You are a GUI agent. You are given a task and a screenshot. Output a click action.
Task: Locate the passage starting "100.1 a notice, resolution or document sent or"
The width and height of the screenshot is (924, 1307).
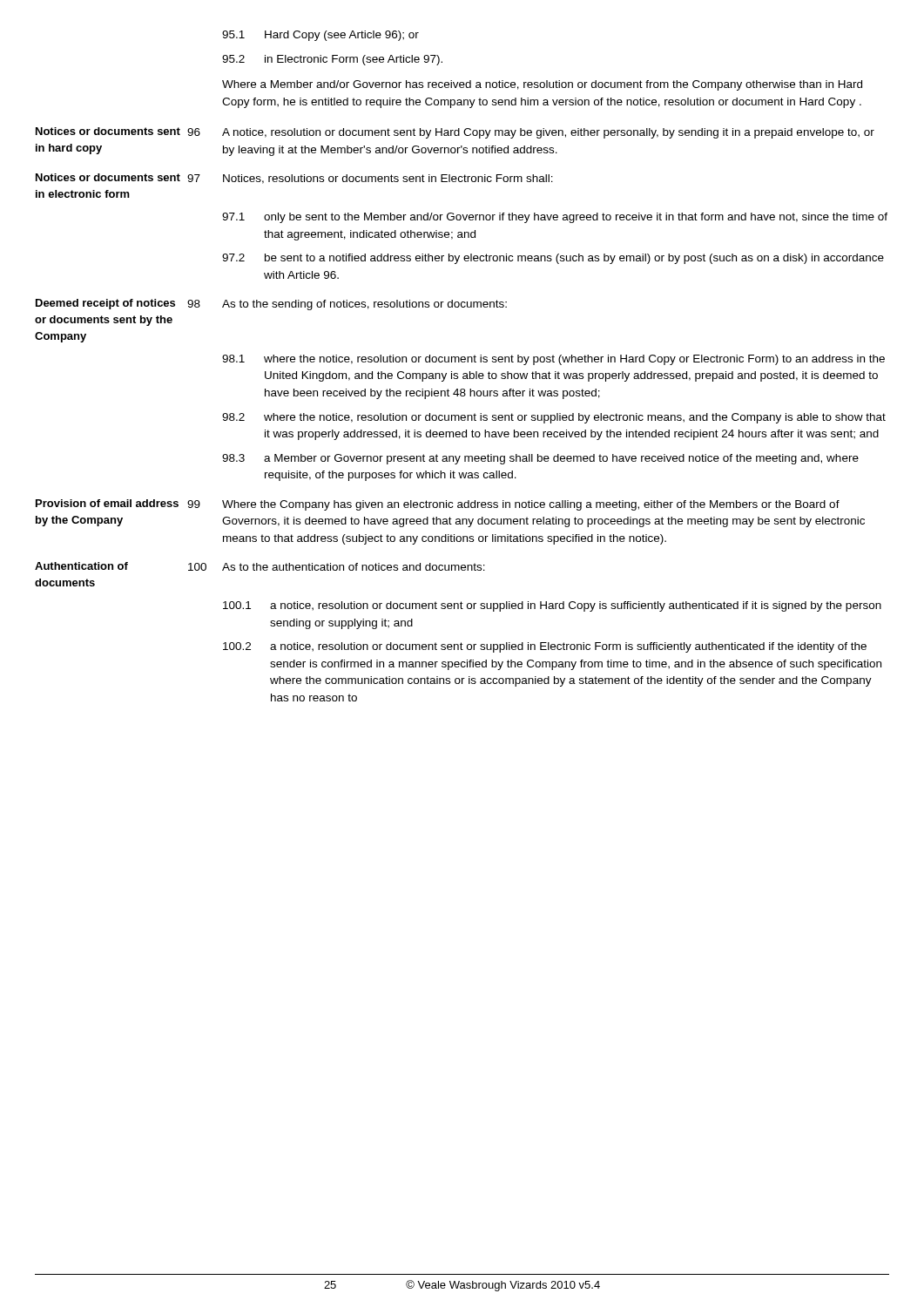556,614
